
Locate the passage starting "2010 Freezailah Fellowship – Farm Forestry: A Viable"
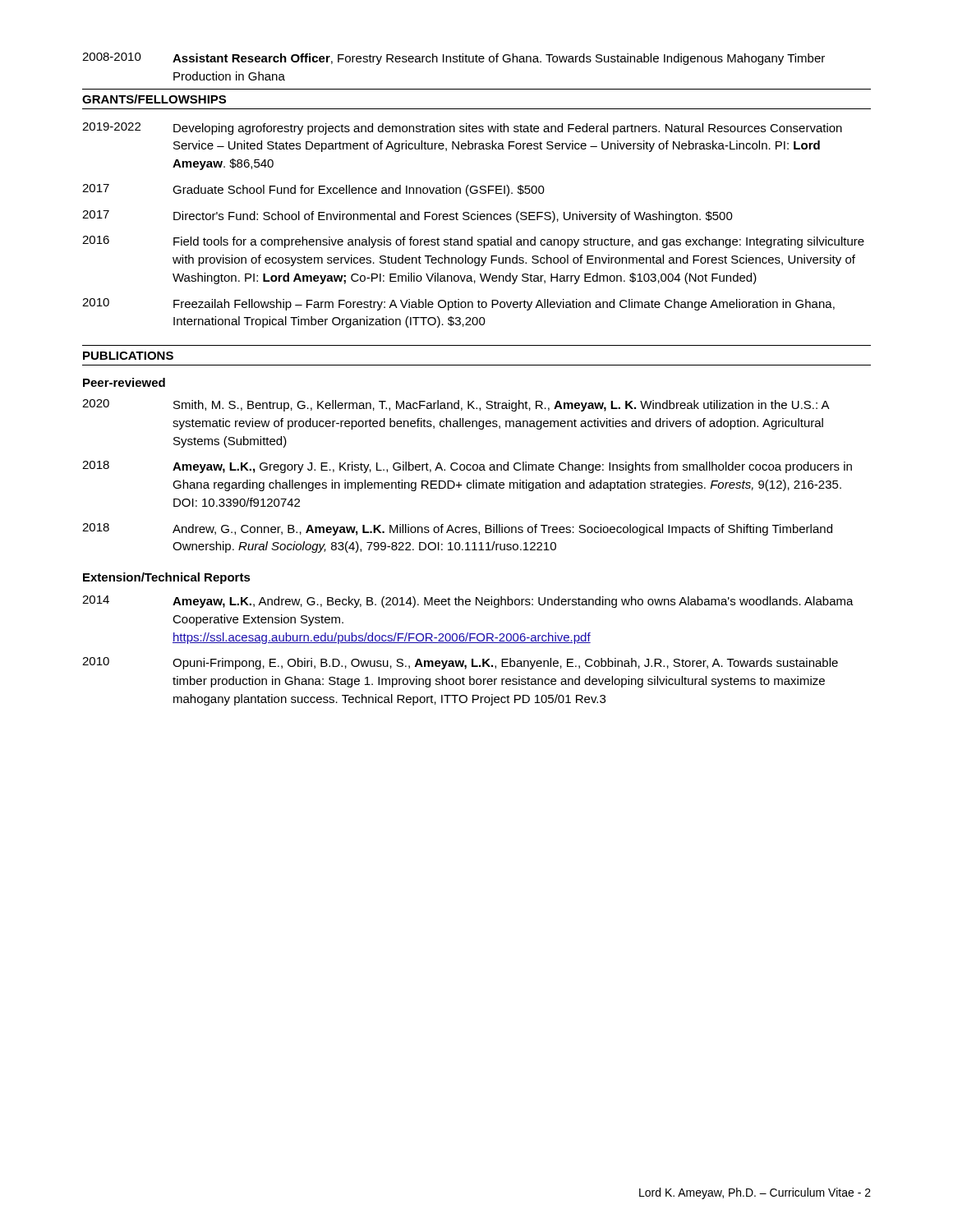(476, 312)
